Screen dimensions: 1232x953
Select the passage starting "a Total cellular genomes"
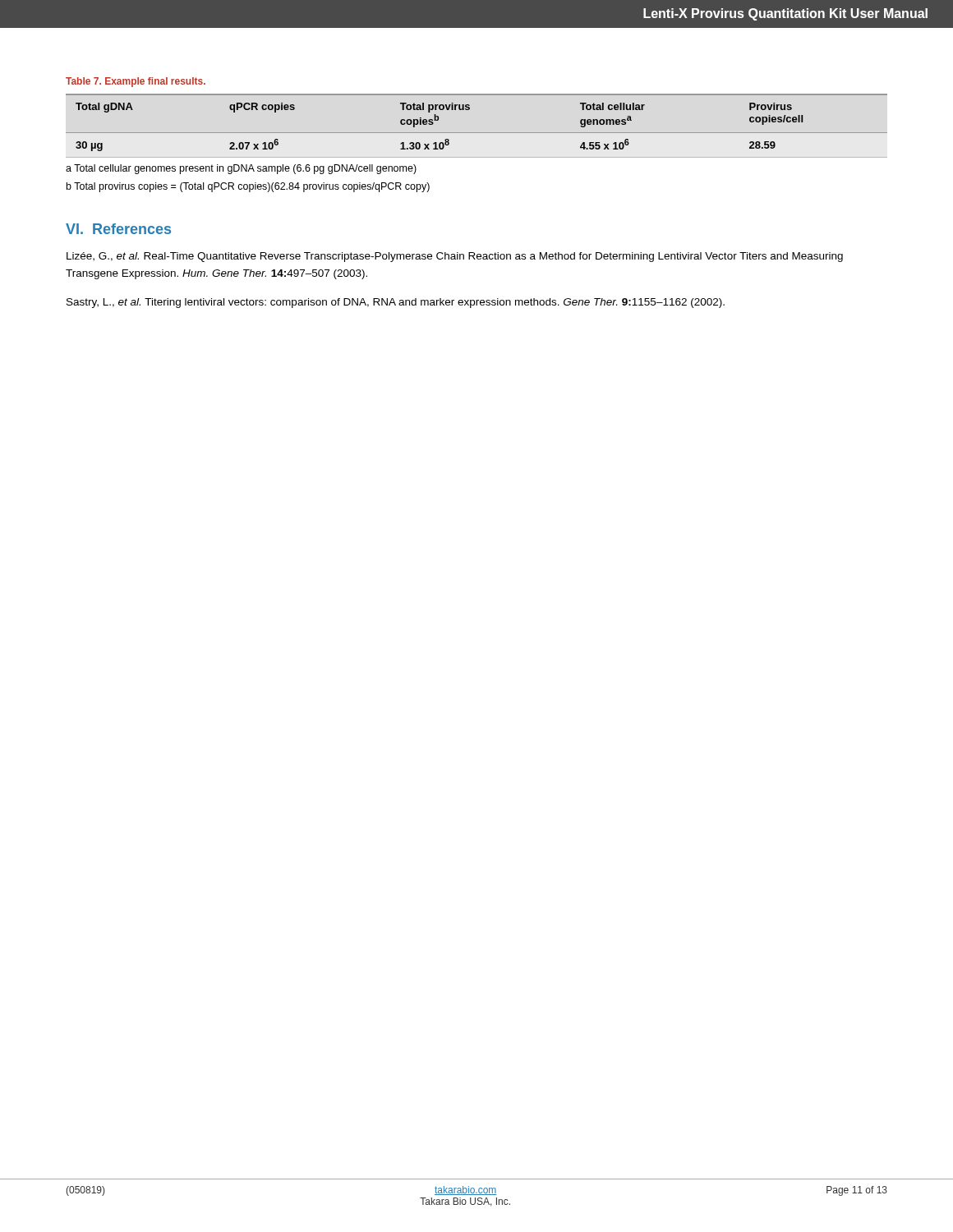tap(241, 168)
